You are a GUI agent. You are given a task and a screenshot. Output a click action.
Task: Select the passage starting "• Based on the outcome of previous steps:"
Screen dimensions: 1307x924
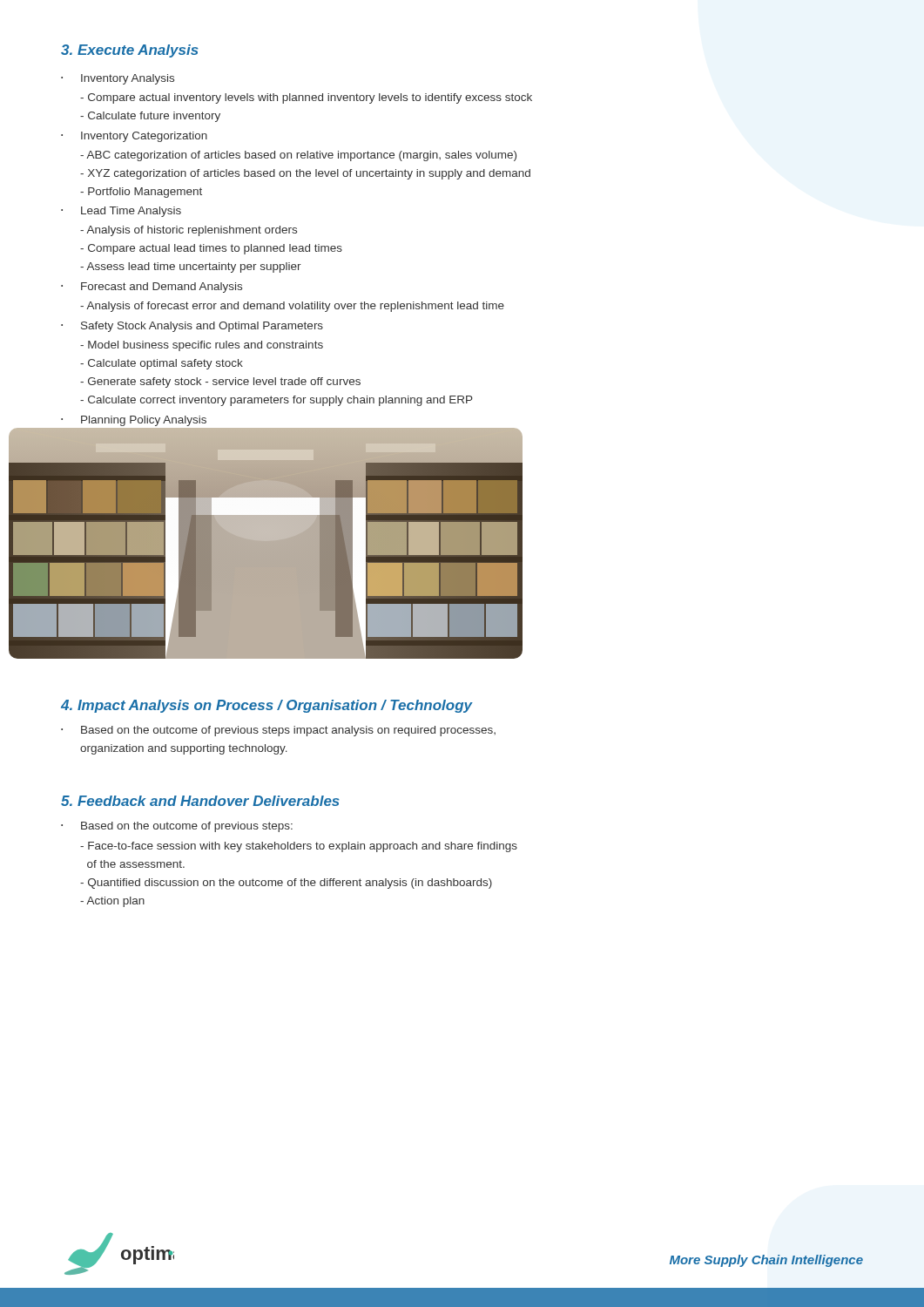[177, 826]
